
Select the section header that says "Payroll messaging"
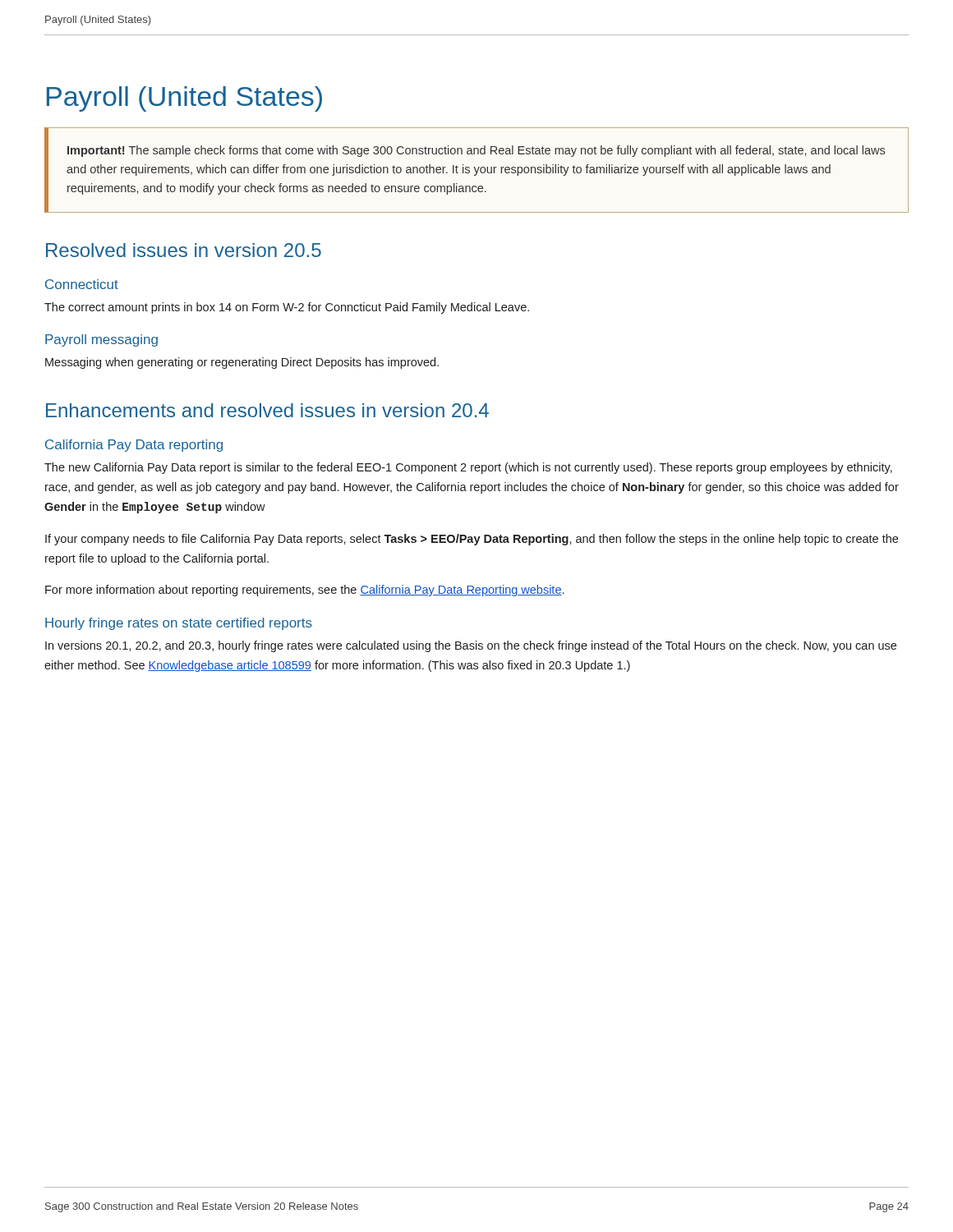[x=101, y=340]
